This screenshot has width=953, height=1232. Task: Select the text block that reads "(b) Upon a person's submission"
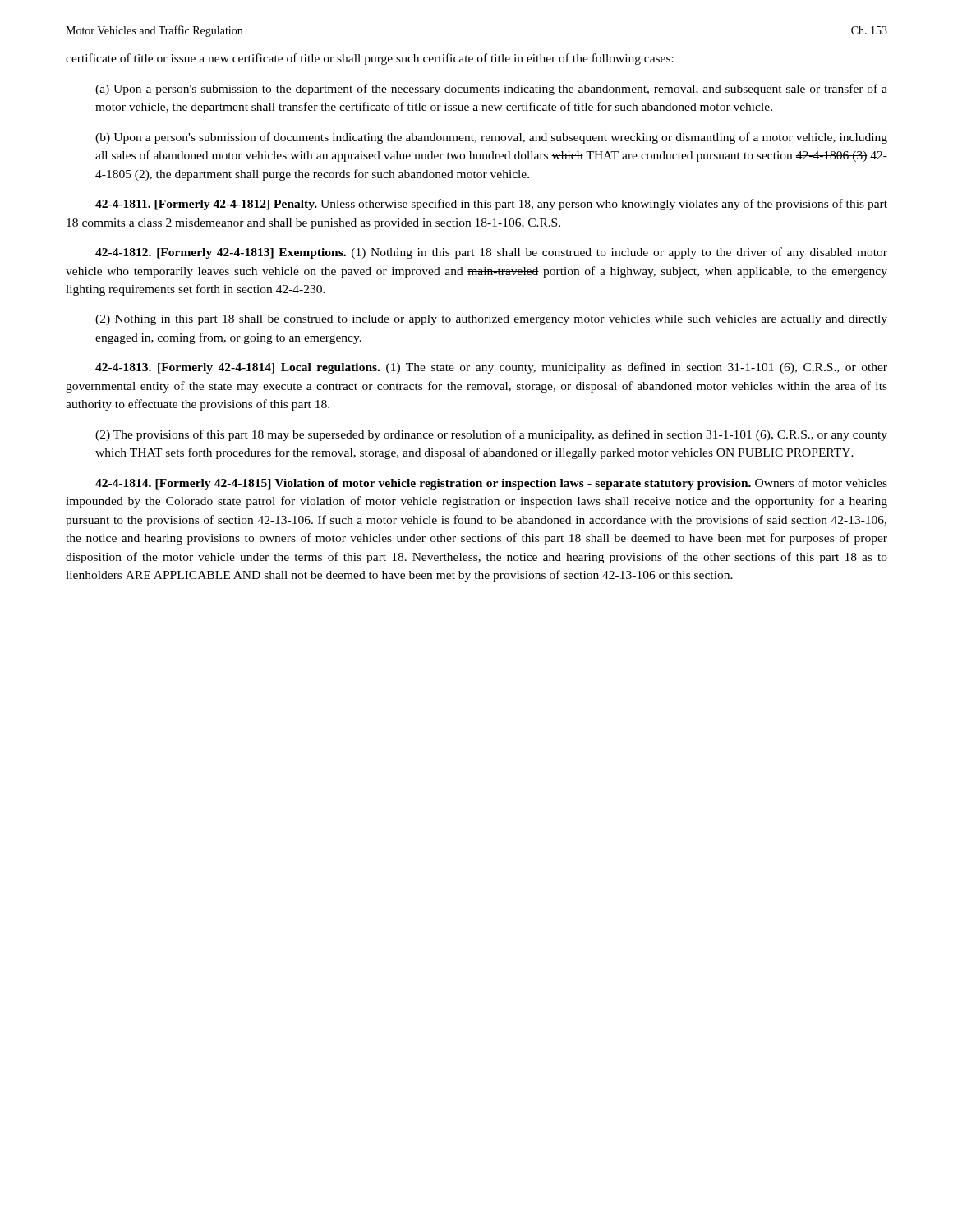[491, 155]
